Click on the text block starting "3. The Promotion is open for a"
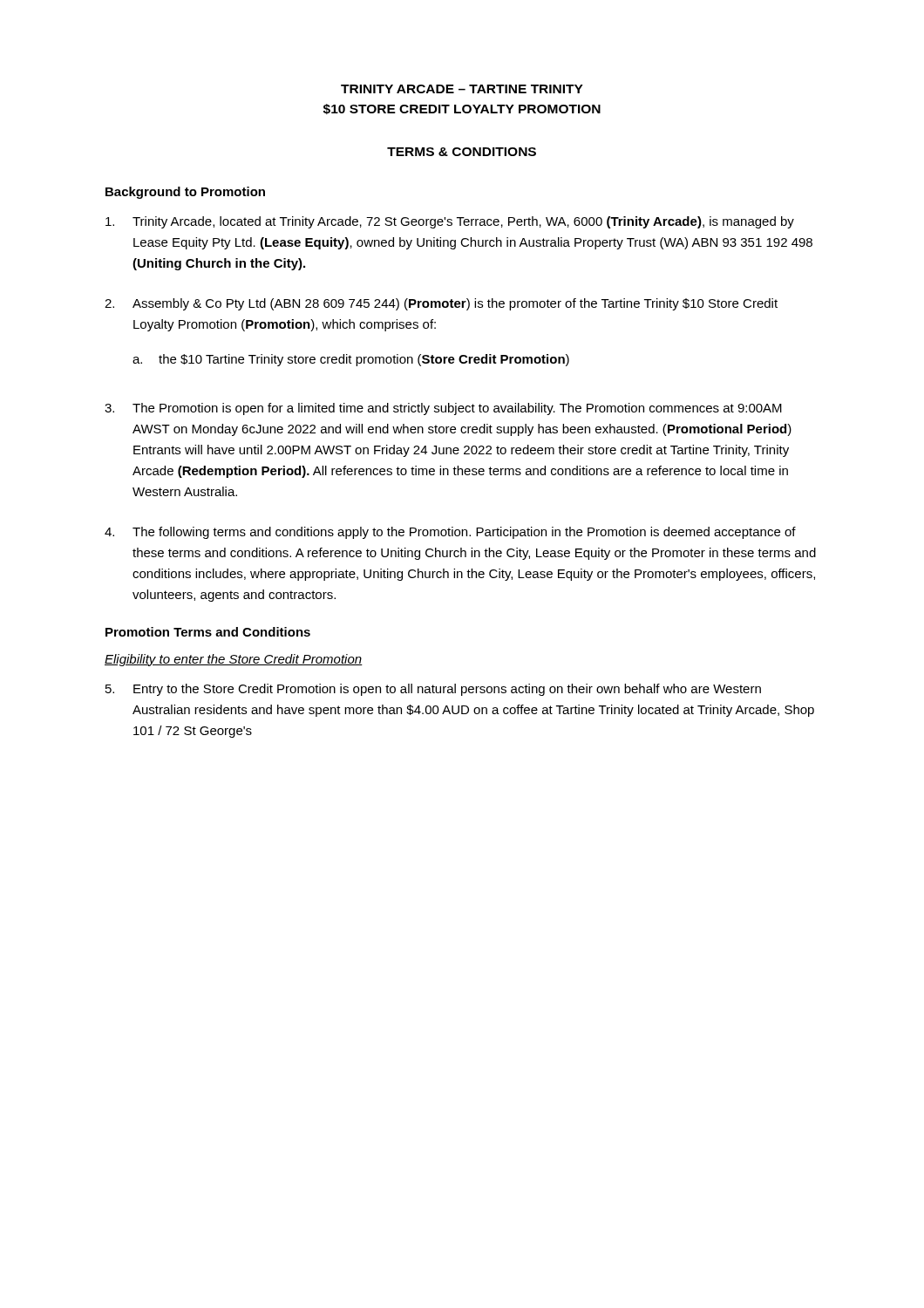 pyautogui.click(x=462, y=450)
